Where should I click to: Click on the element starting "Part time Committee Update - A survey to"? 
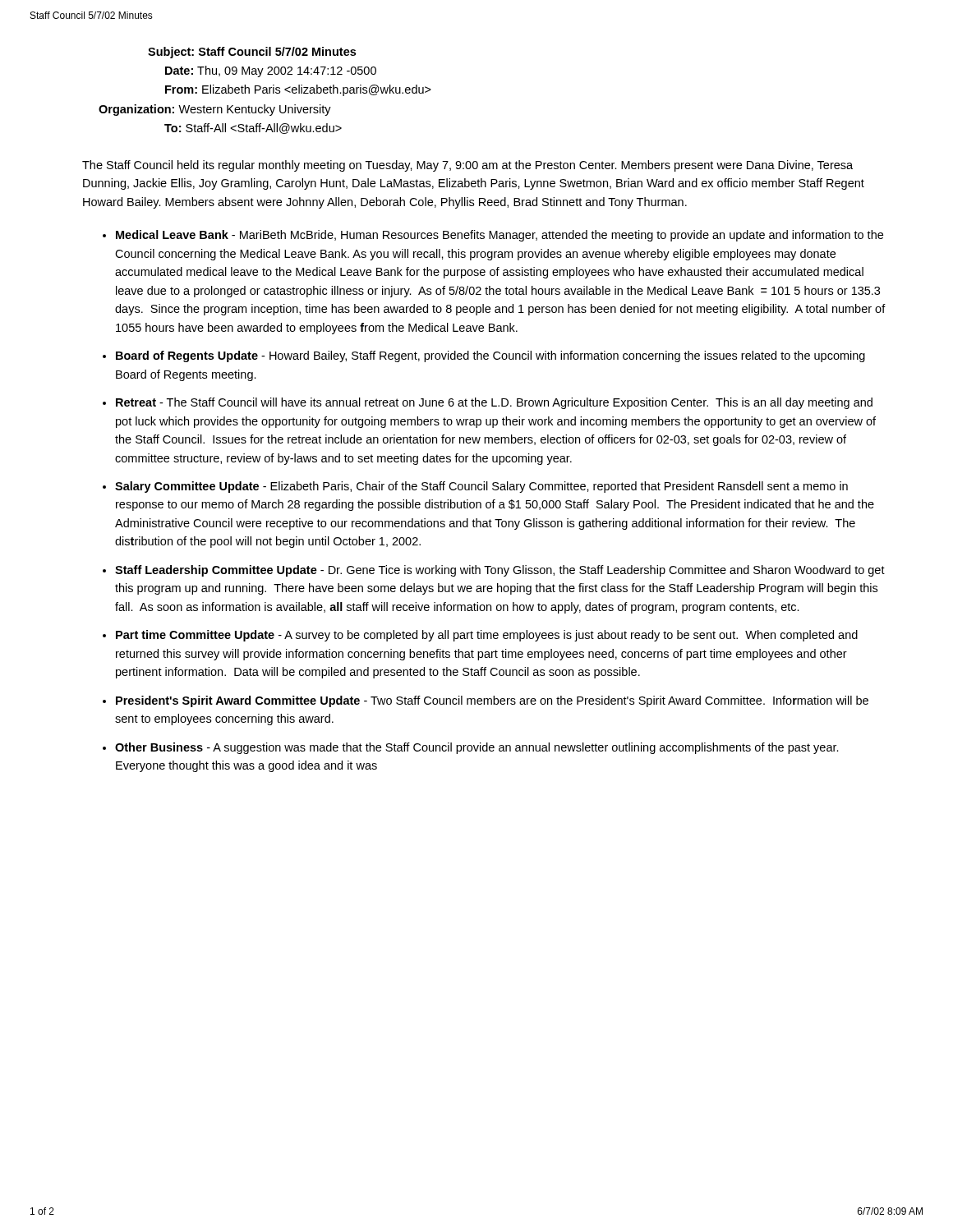pos(486,654)
